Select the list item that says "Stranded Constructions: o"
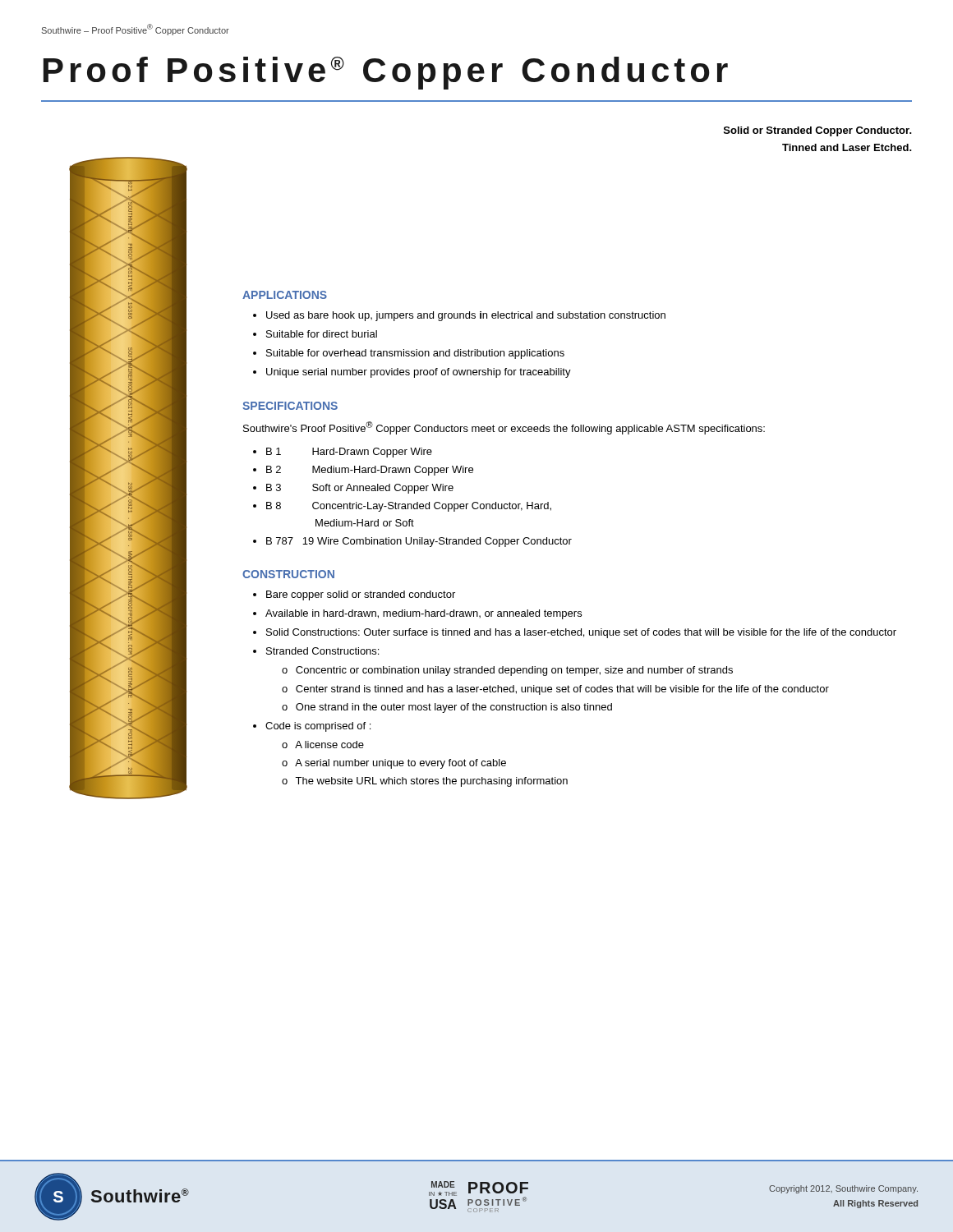The width and height of the screenshot is (953, 1232). pos(589,680)
